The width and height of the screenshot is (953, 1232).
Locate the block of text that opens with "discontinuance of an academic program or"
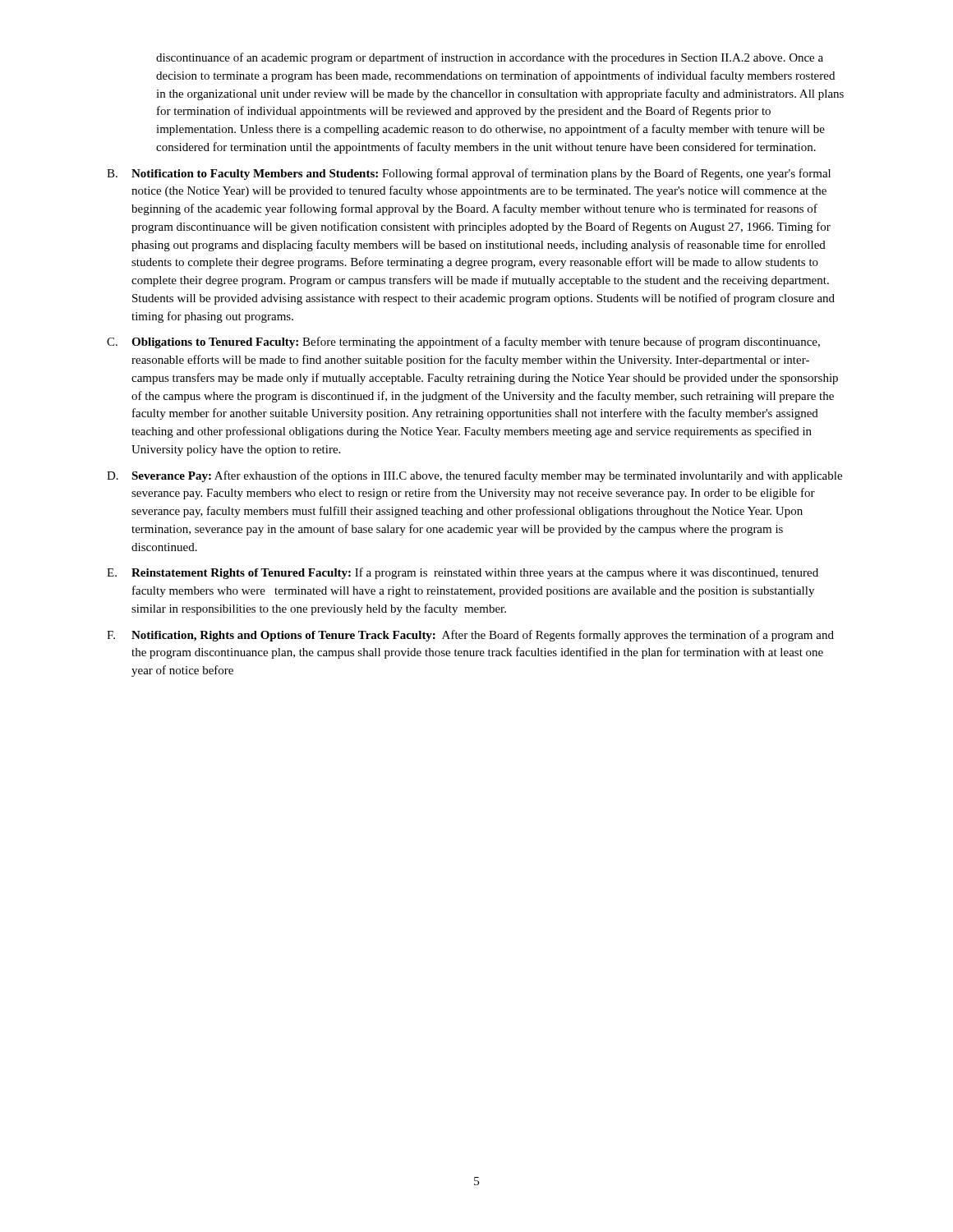500,102
